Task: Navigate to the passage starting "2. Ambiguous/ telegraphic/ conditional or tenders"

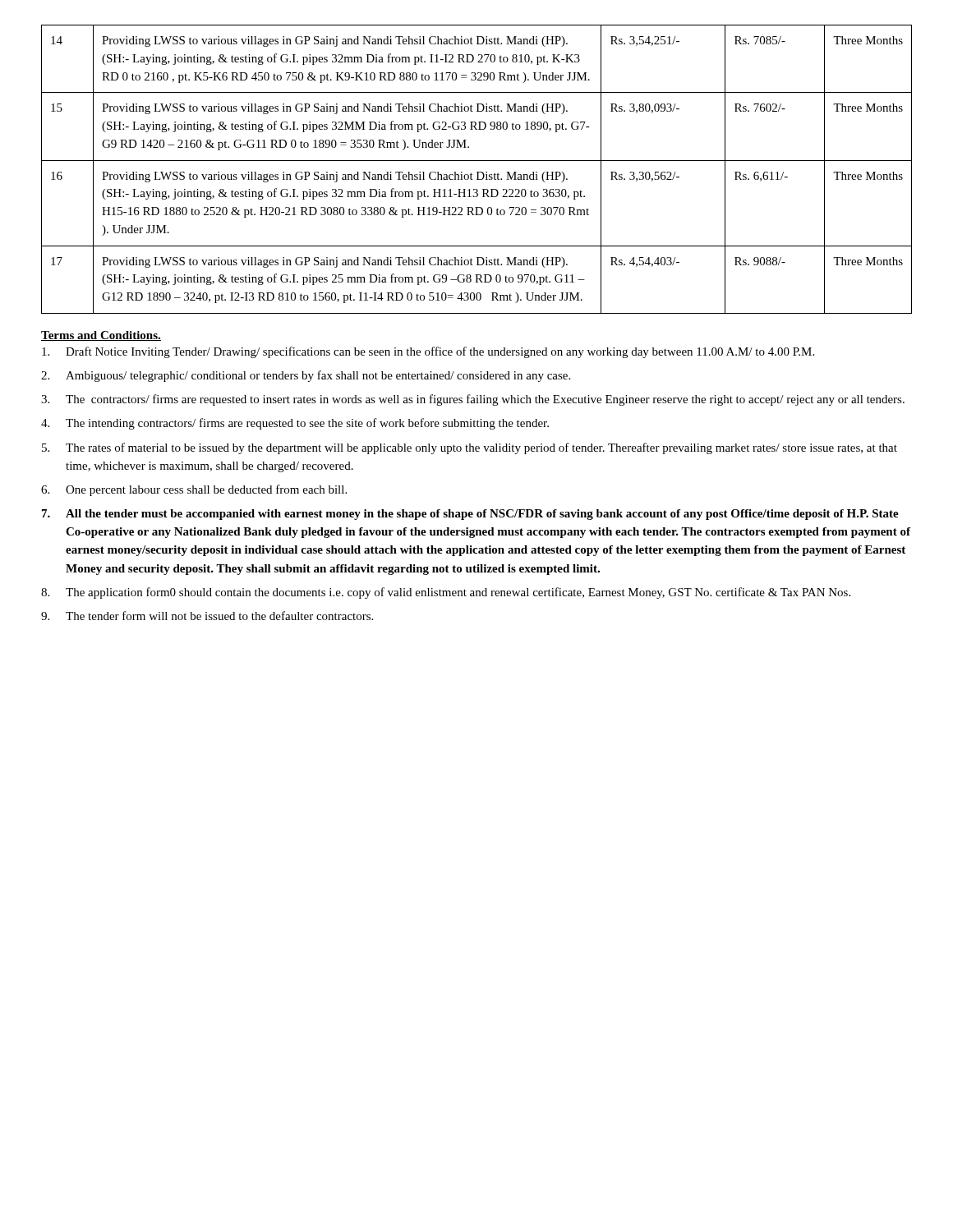Action: pos(476,375)
